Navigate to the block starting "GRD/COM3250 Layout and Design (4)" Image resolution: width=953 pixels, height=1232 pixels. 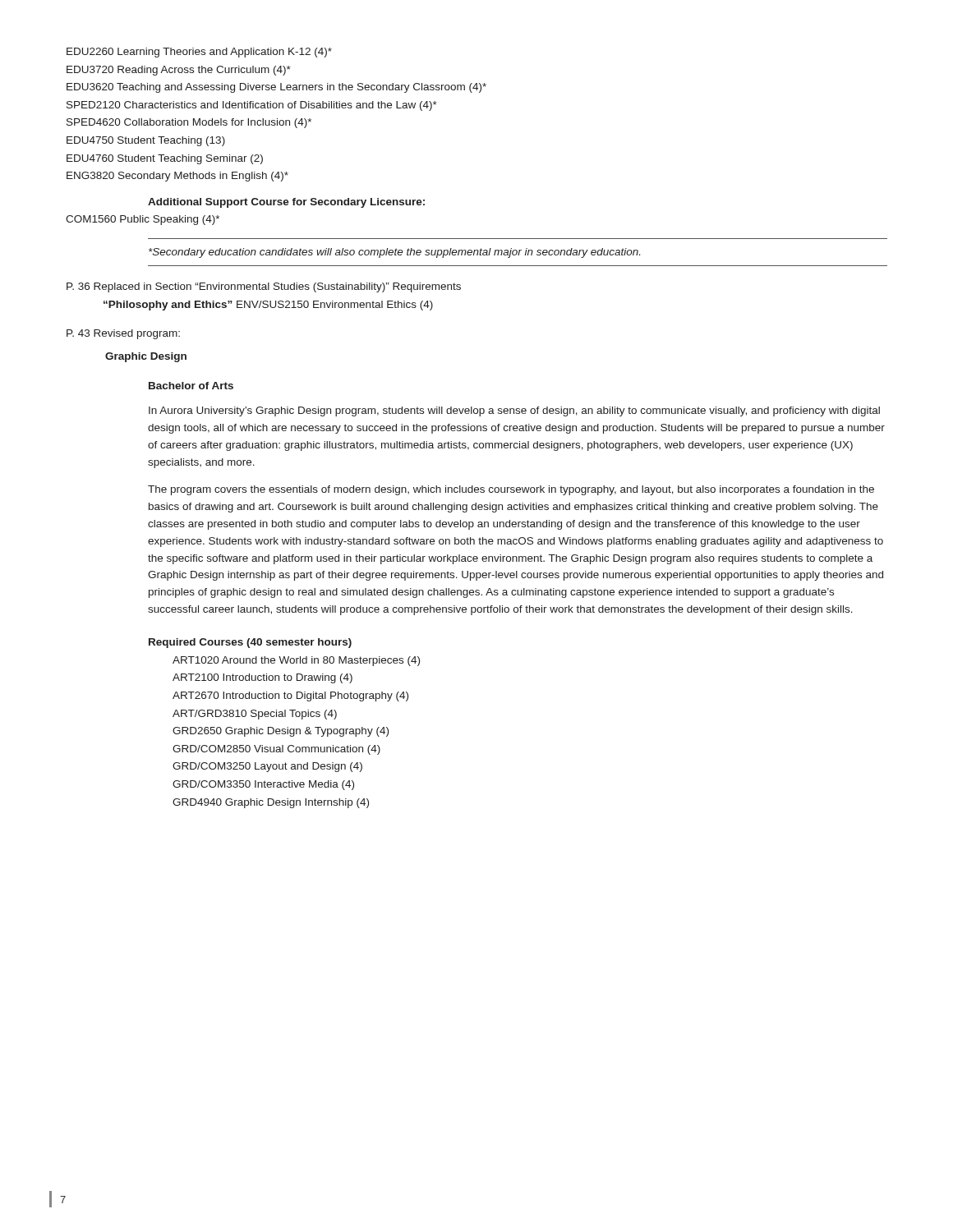point(268,766)
